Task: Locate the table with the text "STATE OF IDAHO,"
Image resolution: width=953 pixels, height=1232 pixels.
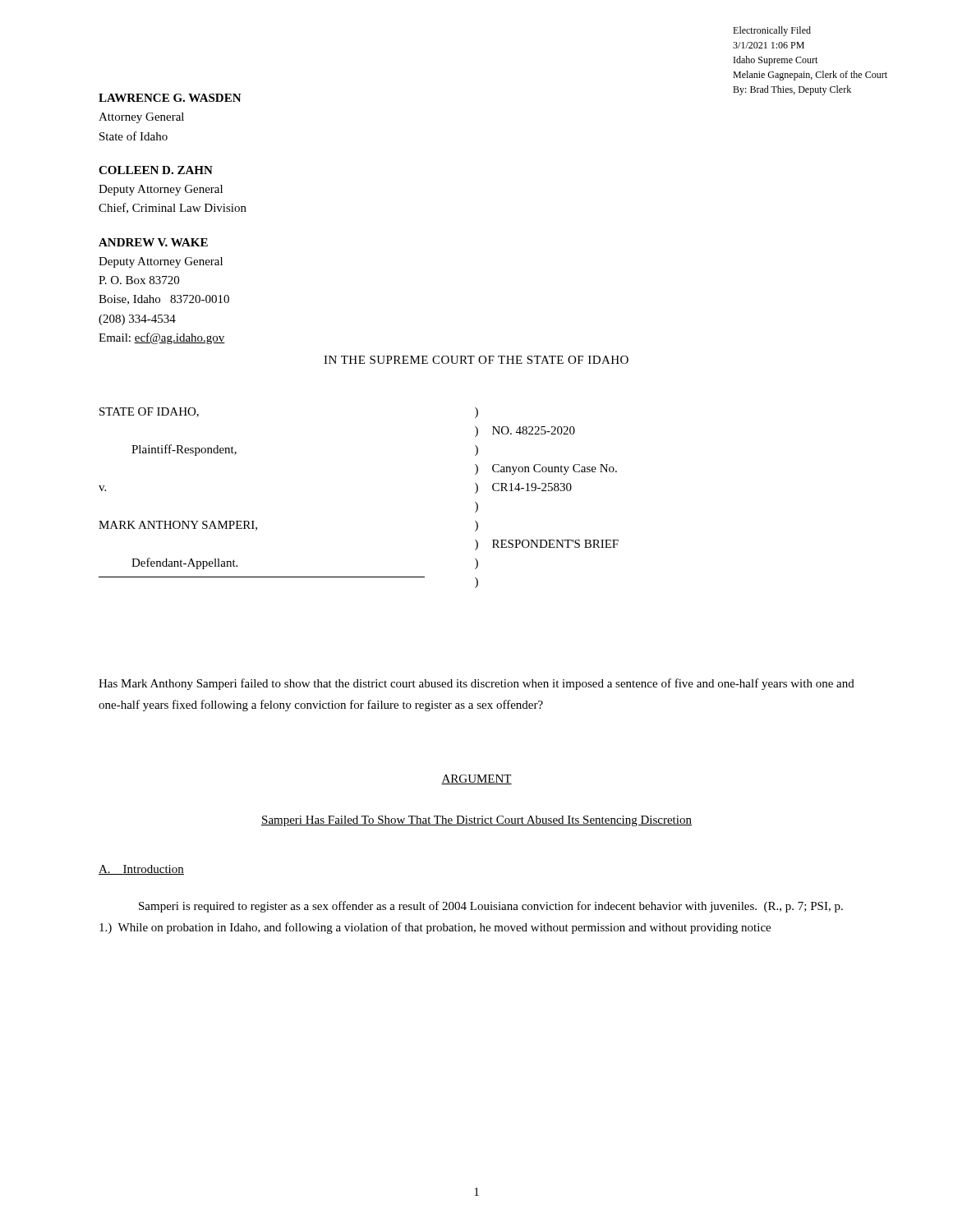Action: [x=476, y=497]
